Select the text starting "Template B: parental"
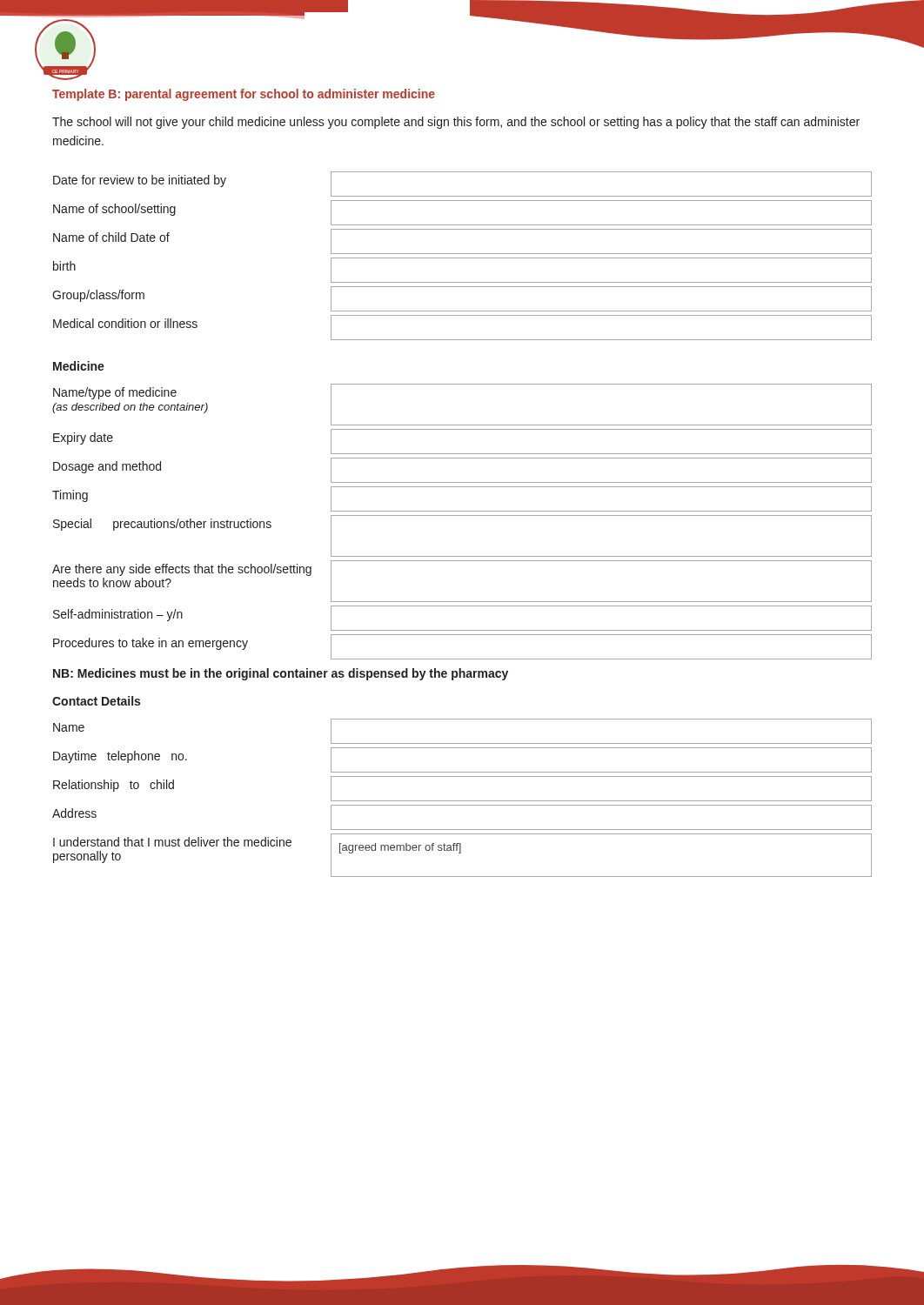924x1305 pixels. point(244,94)
